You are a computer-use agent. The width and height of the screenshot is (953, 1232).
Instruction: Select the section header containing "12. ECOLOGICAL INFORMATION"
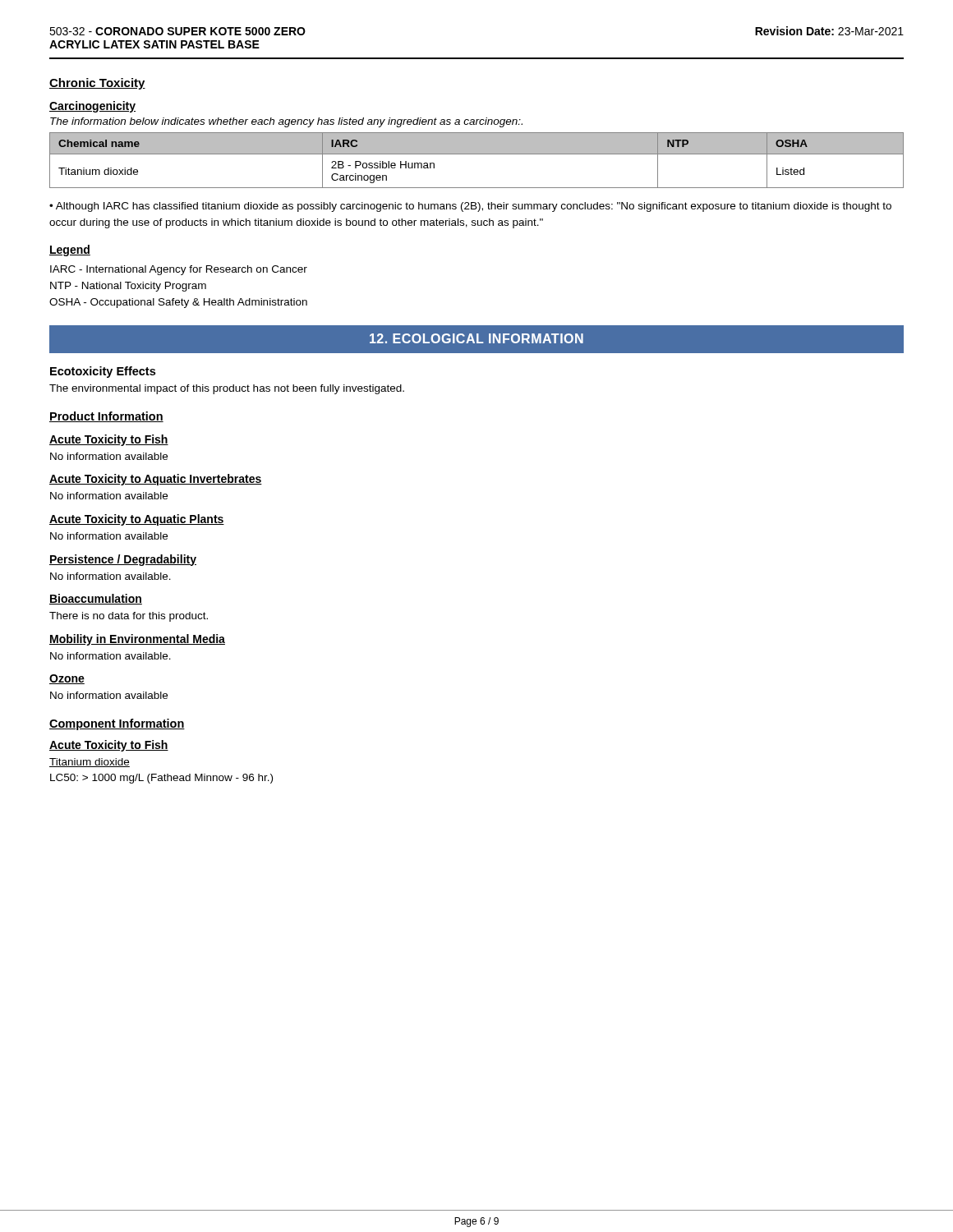pos(476,339)
